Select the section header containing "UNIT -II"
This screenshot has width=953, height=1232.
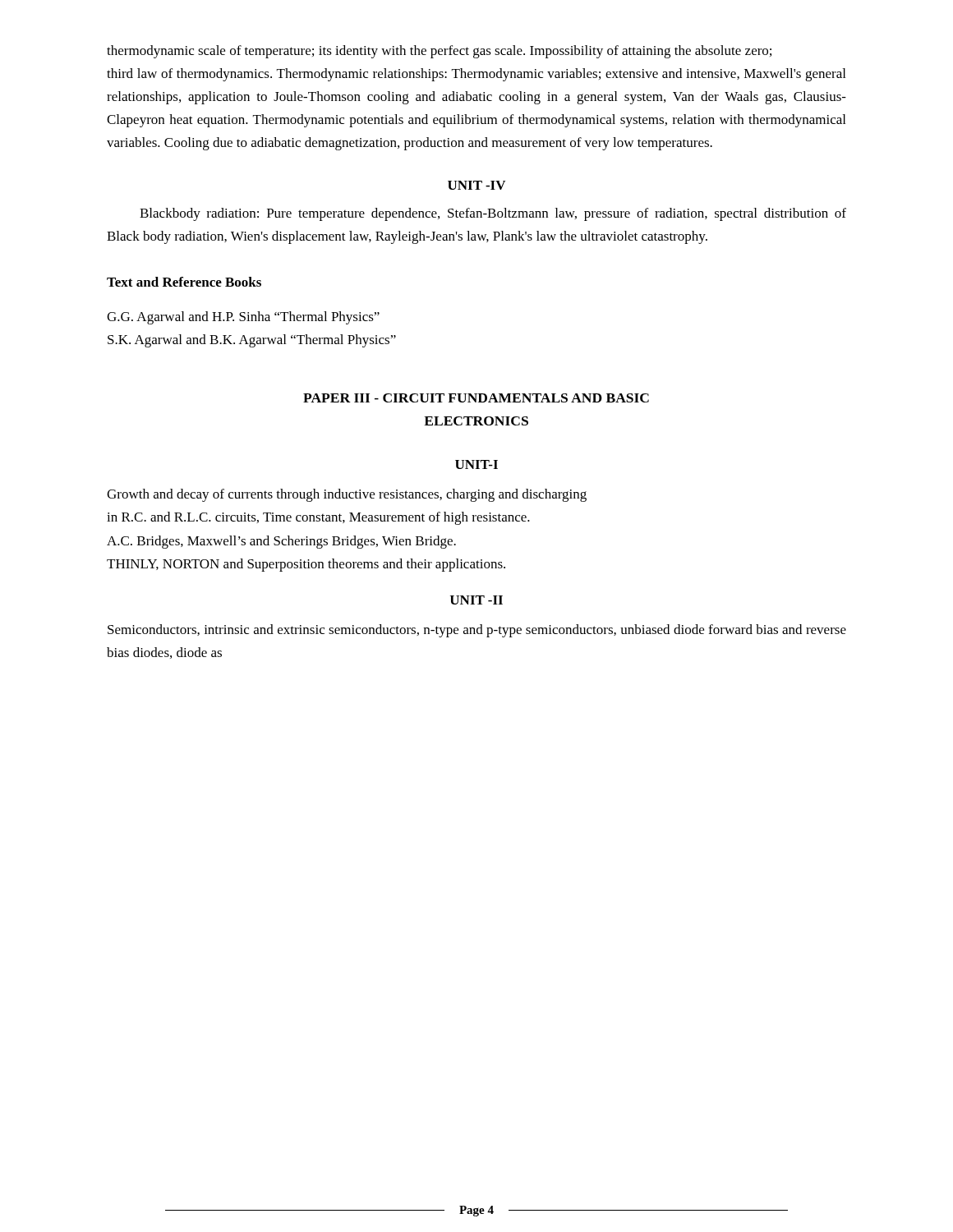click(x=476, y=600)
